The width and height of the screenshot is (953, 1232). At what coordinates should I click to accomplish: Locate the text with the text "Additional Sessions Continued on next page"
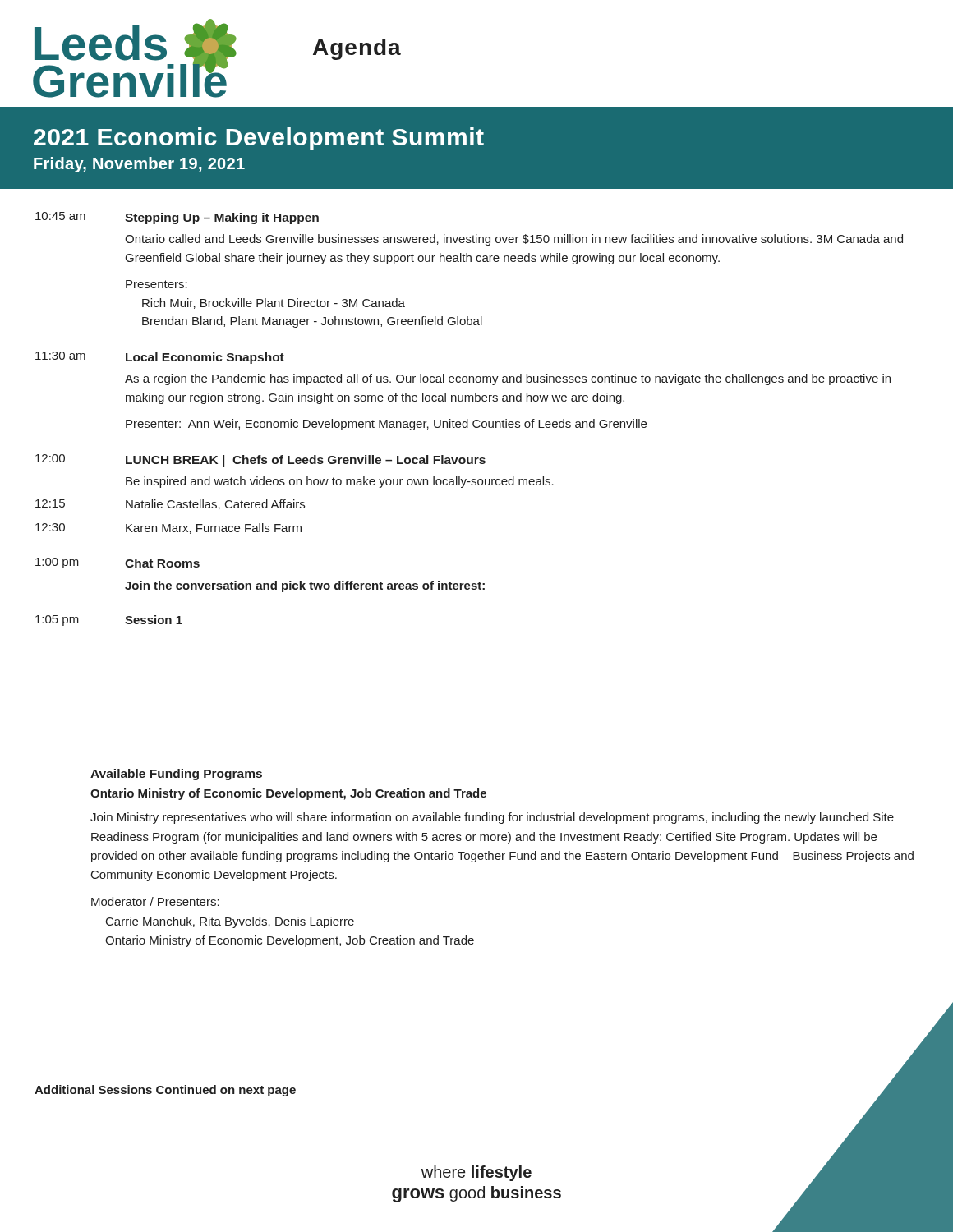coord(165,1090)
